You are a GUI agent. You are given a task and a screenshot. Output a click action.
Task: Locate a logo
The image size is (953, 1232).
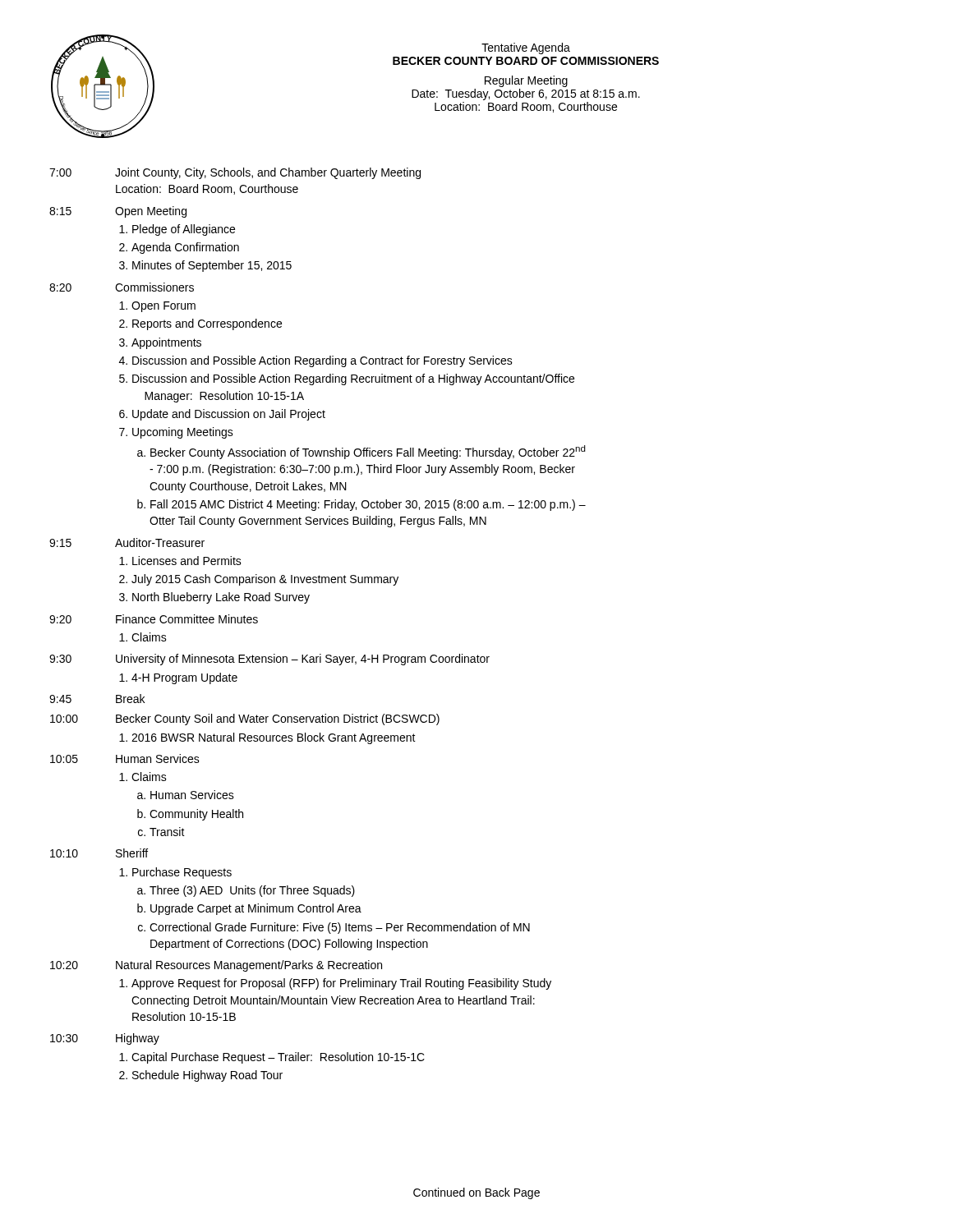point(107,86)
